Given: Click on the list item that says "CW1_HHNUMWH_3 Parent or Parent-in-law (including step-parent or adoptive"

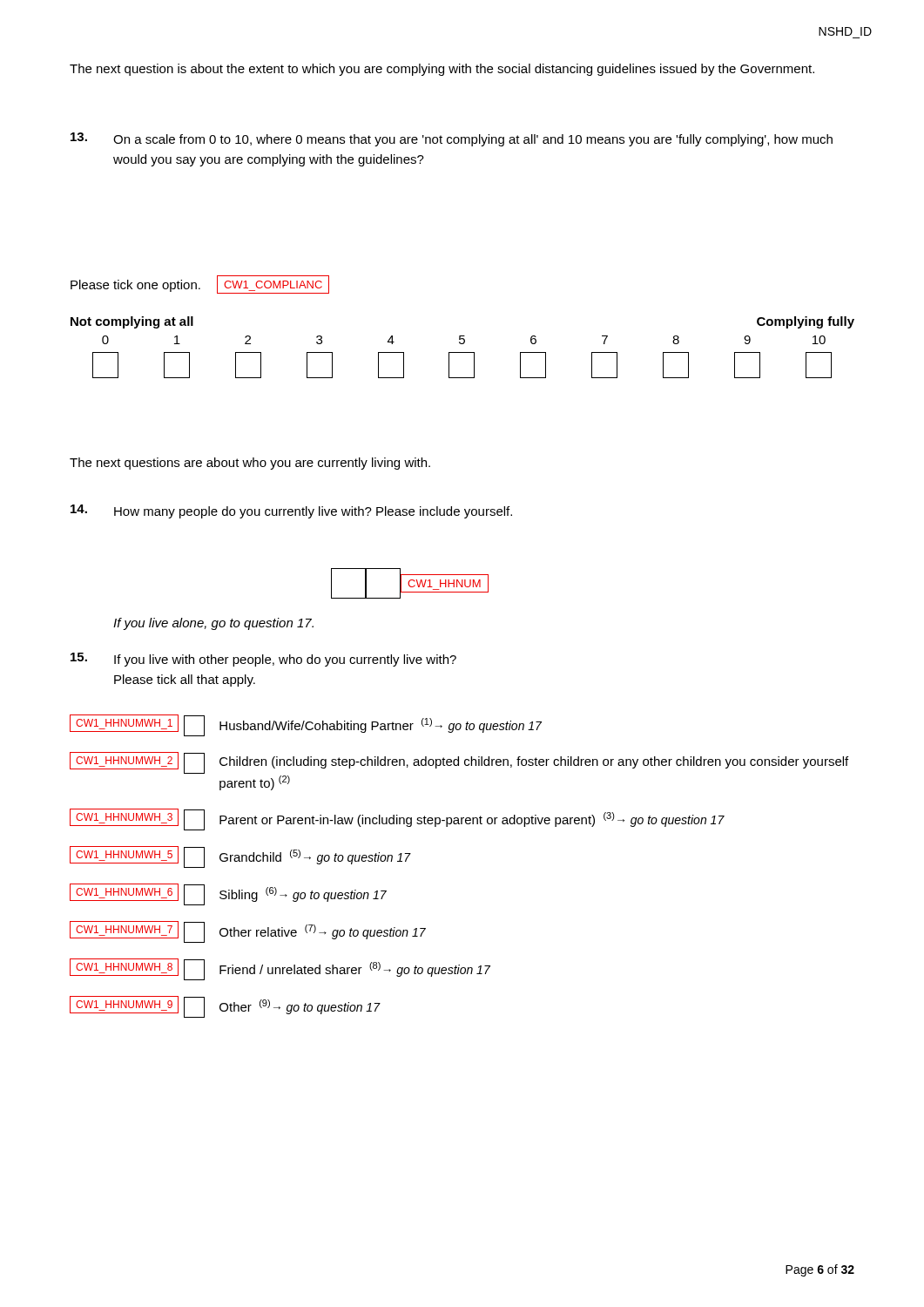Looking at the screenshot, I should pyautogui.click(x=397, y=819).
